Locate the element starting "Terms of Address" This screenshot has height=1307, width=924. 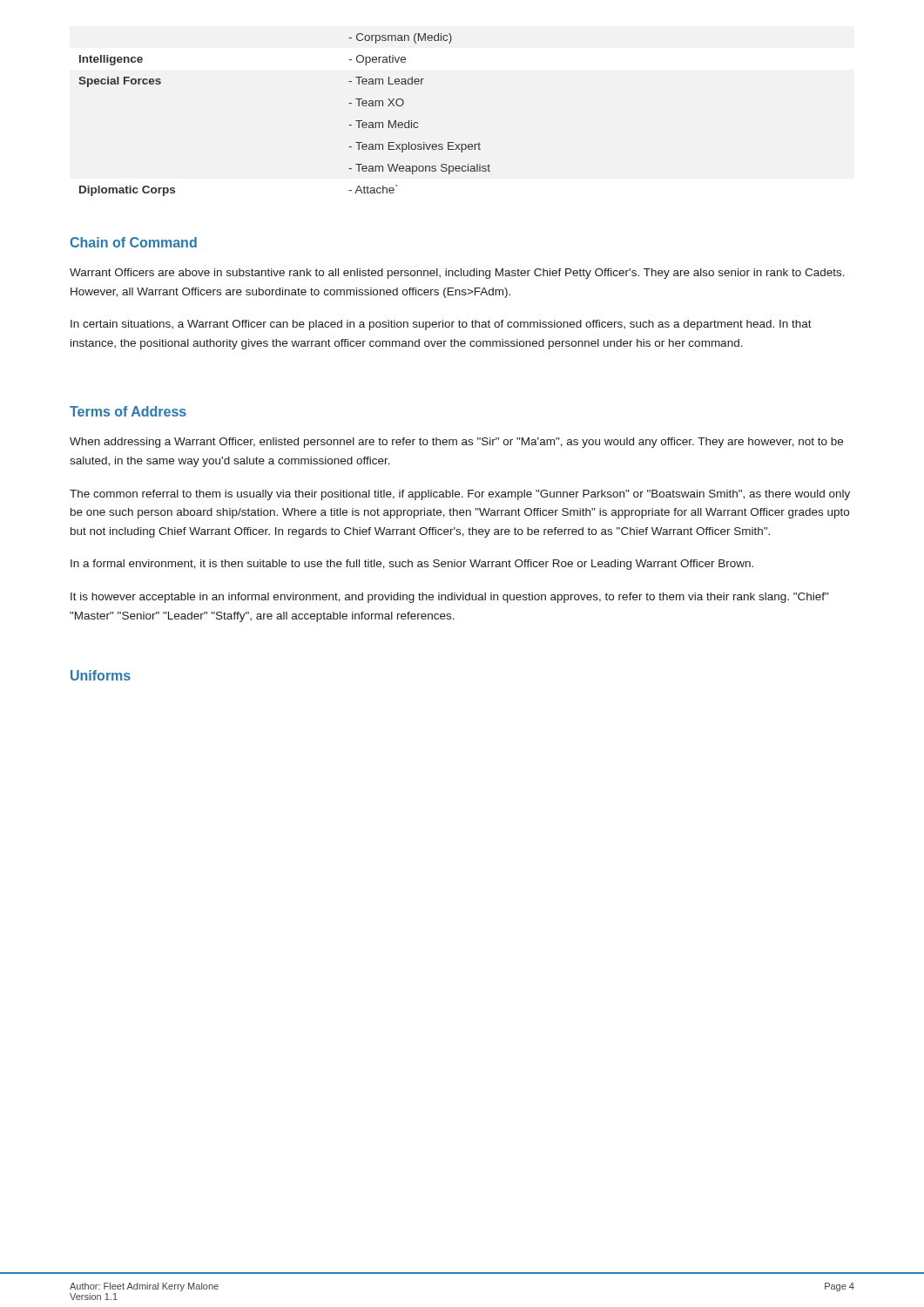click(x=128, y=412)
